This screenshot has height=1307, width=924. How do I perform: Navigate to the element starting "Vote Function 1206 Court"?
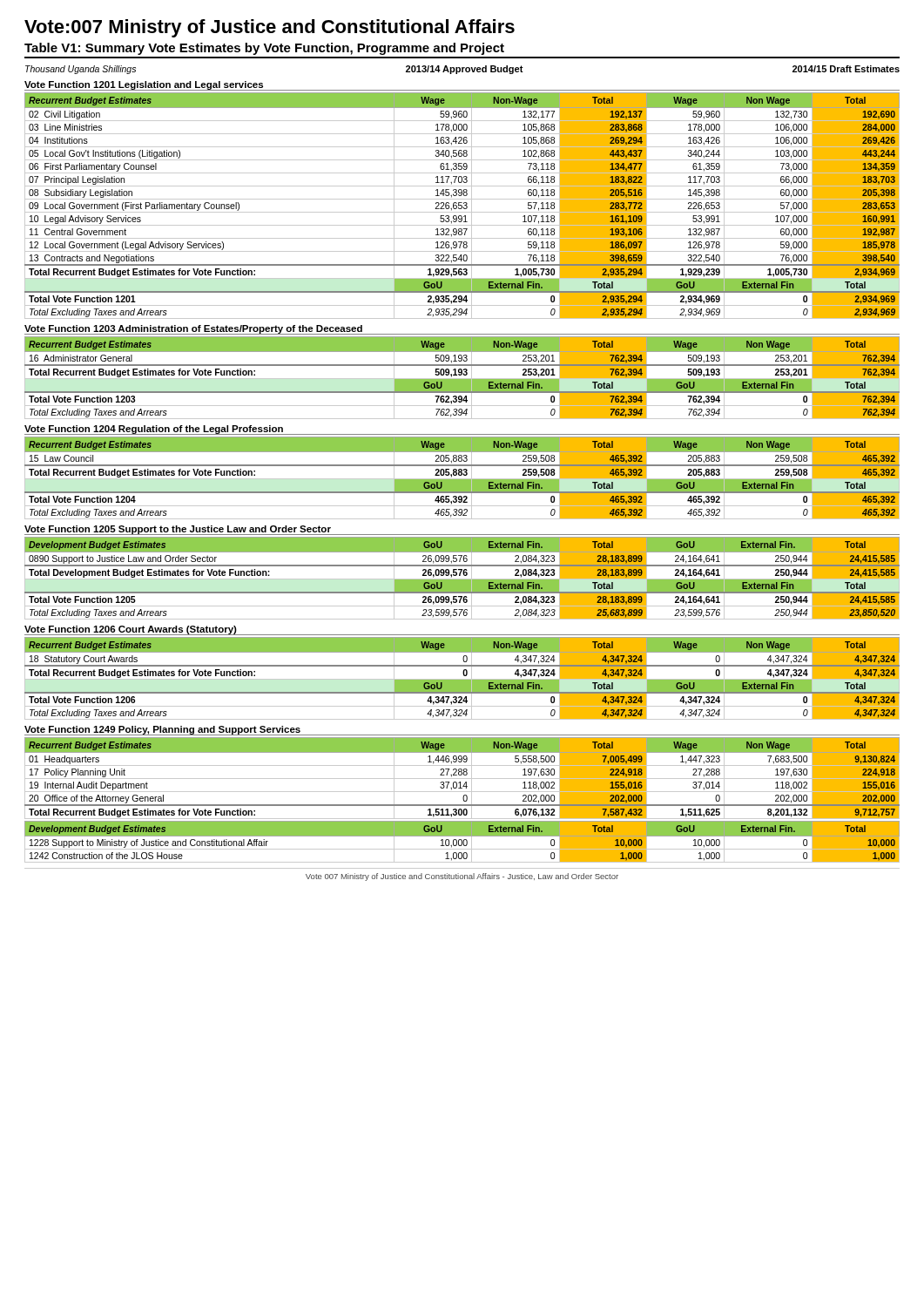click(131, 629)
